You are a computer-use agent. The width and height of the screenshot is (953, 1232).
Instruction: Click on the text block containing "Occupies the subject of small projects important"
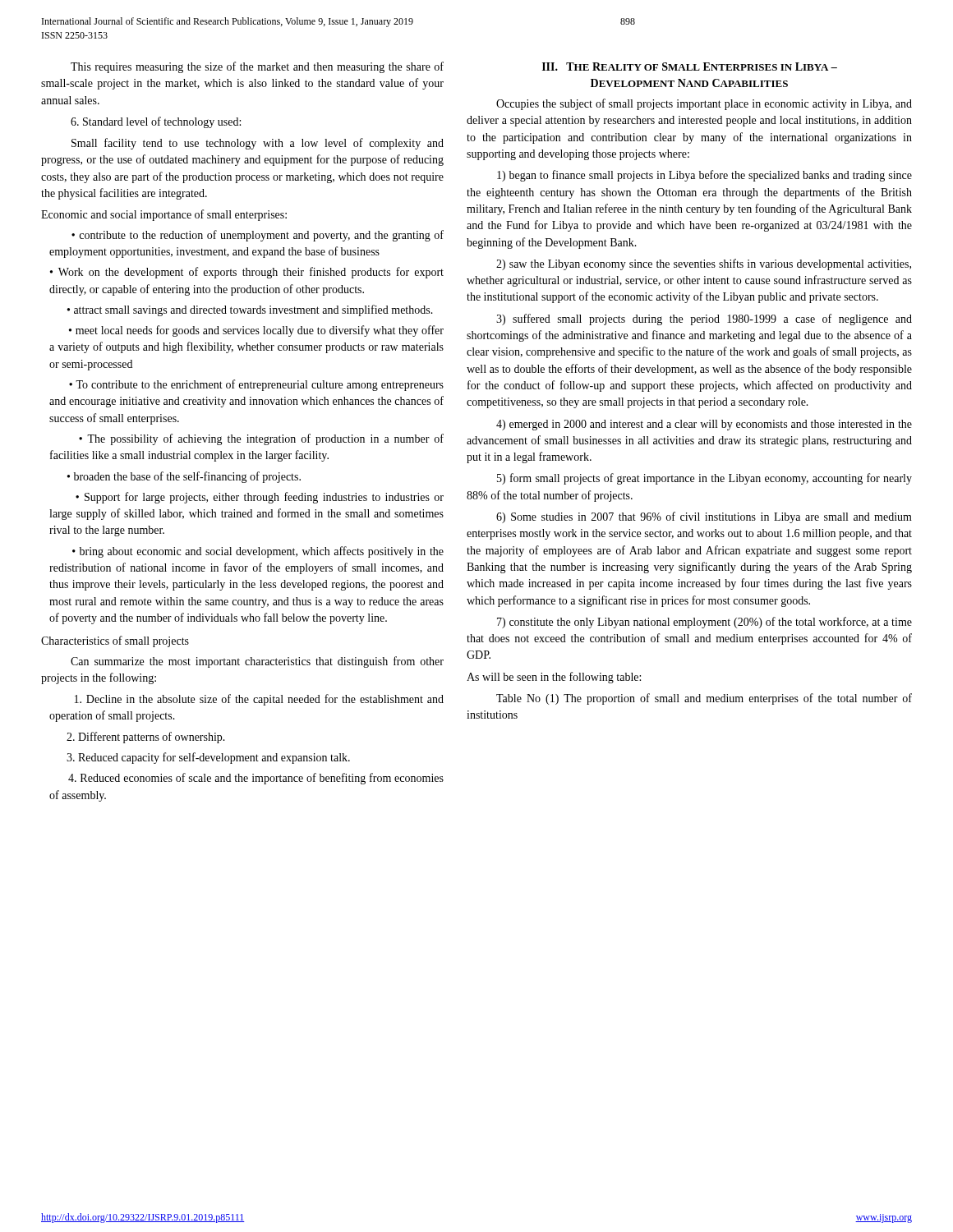[689, 130]
